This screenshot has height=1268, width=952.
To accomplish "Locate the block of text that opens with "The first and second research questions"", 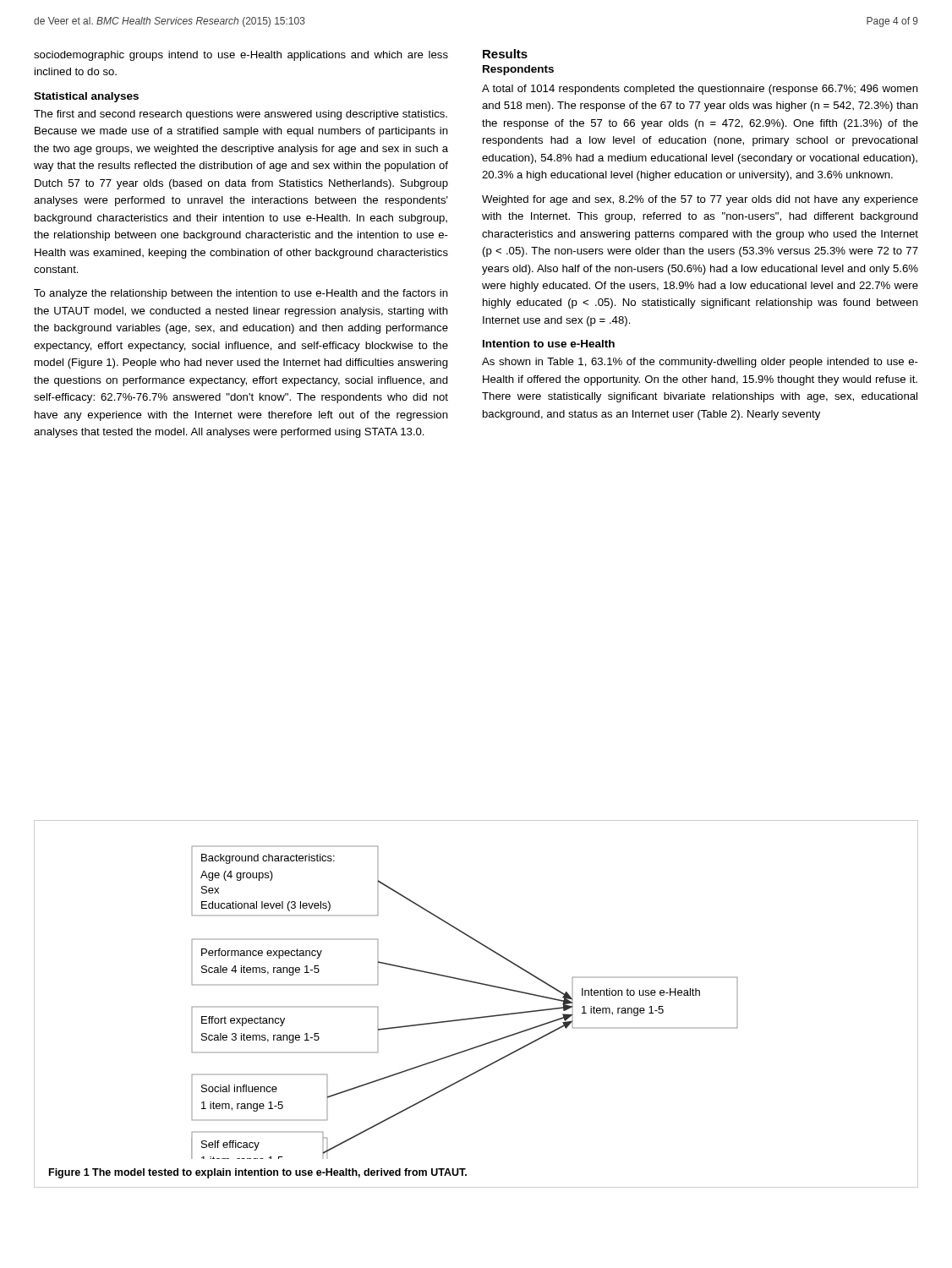I will click(241, 191).
